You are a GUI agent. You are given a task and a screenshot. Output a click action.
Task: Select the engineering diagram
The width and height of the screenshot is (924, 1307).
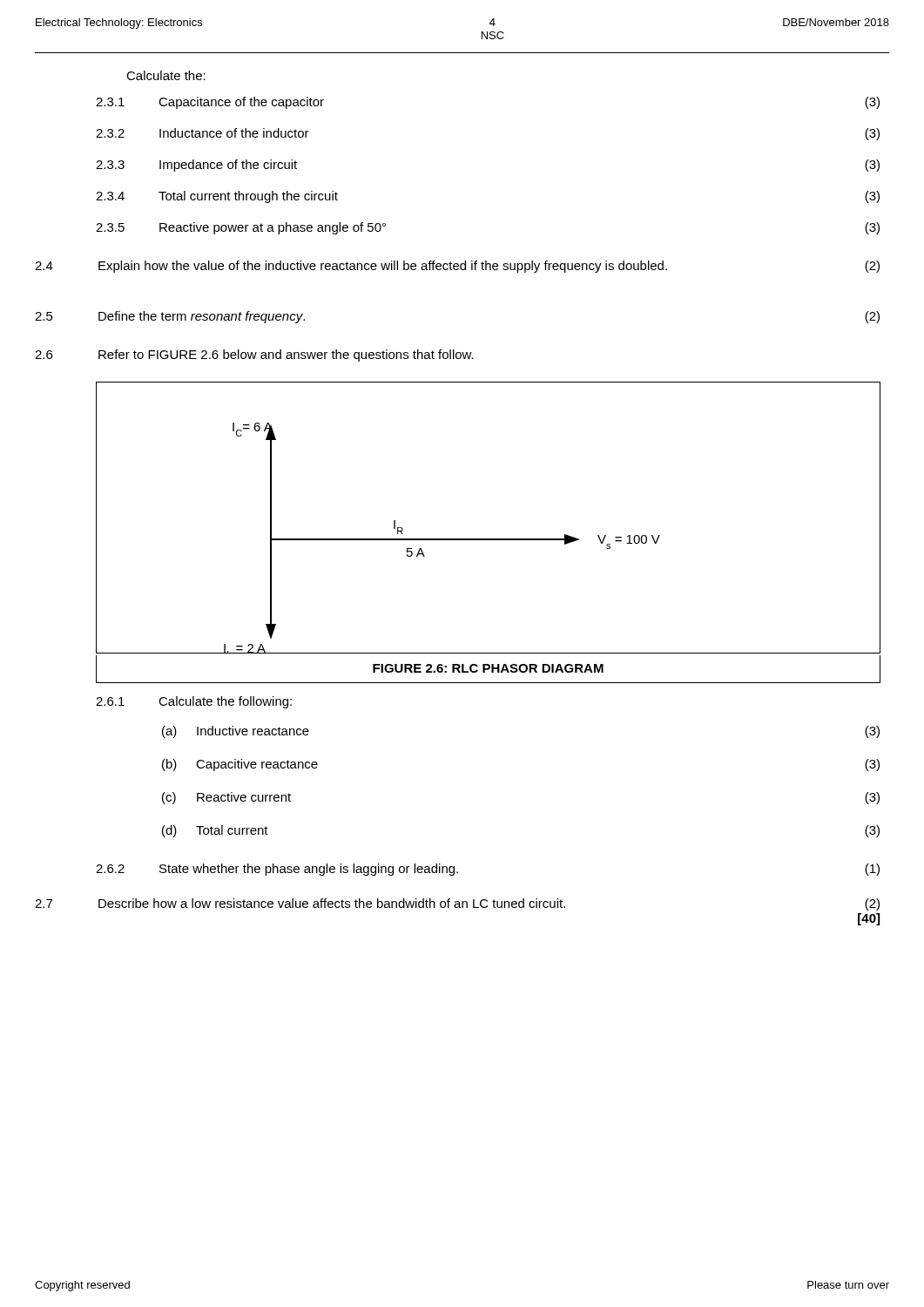coord(488,518)
